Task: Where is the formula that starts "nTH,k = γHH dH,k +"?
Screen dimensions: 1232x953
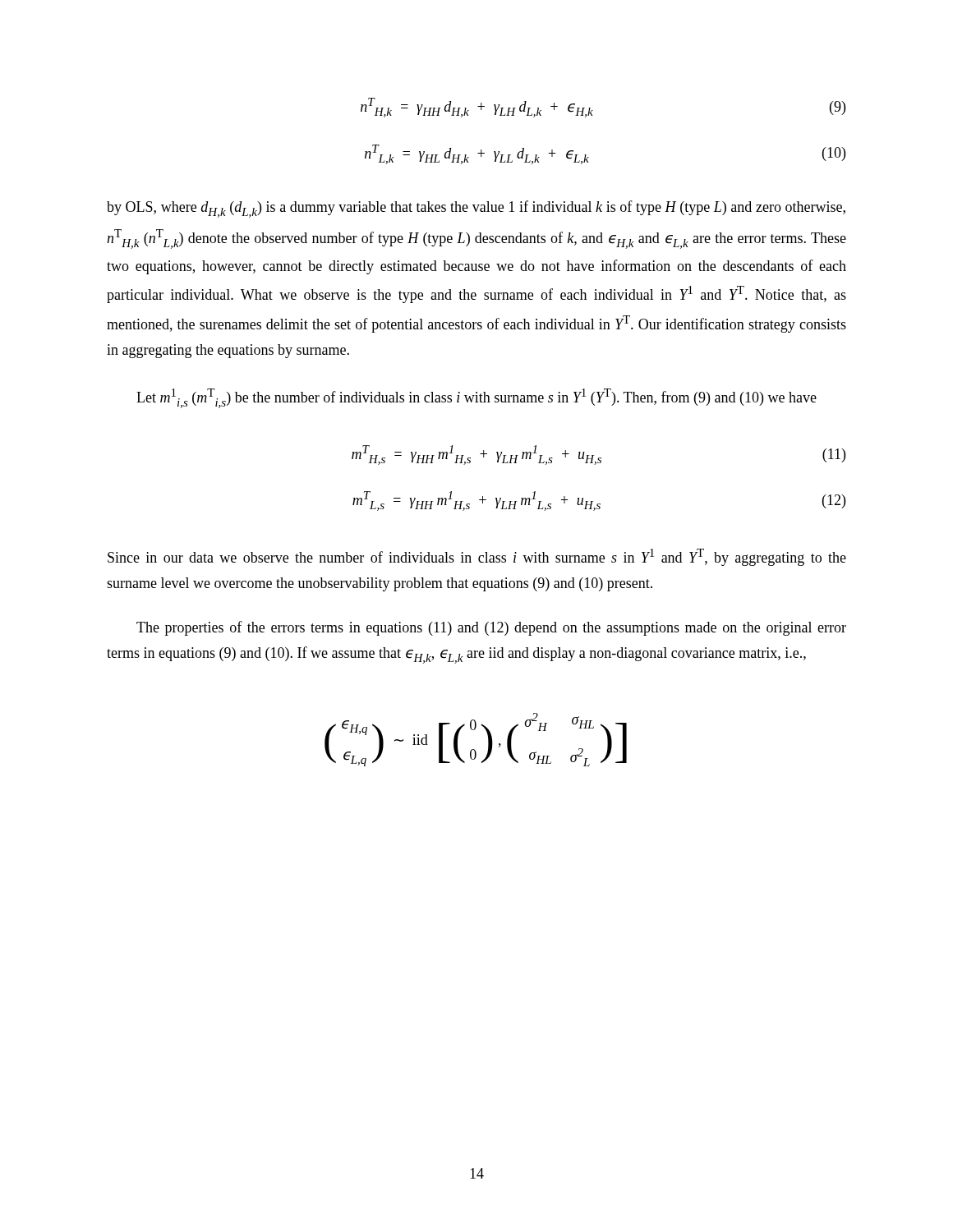Action: tap(603, 107)
